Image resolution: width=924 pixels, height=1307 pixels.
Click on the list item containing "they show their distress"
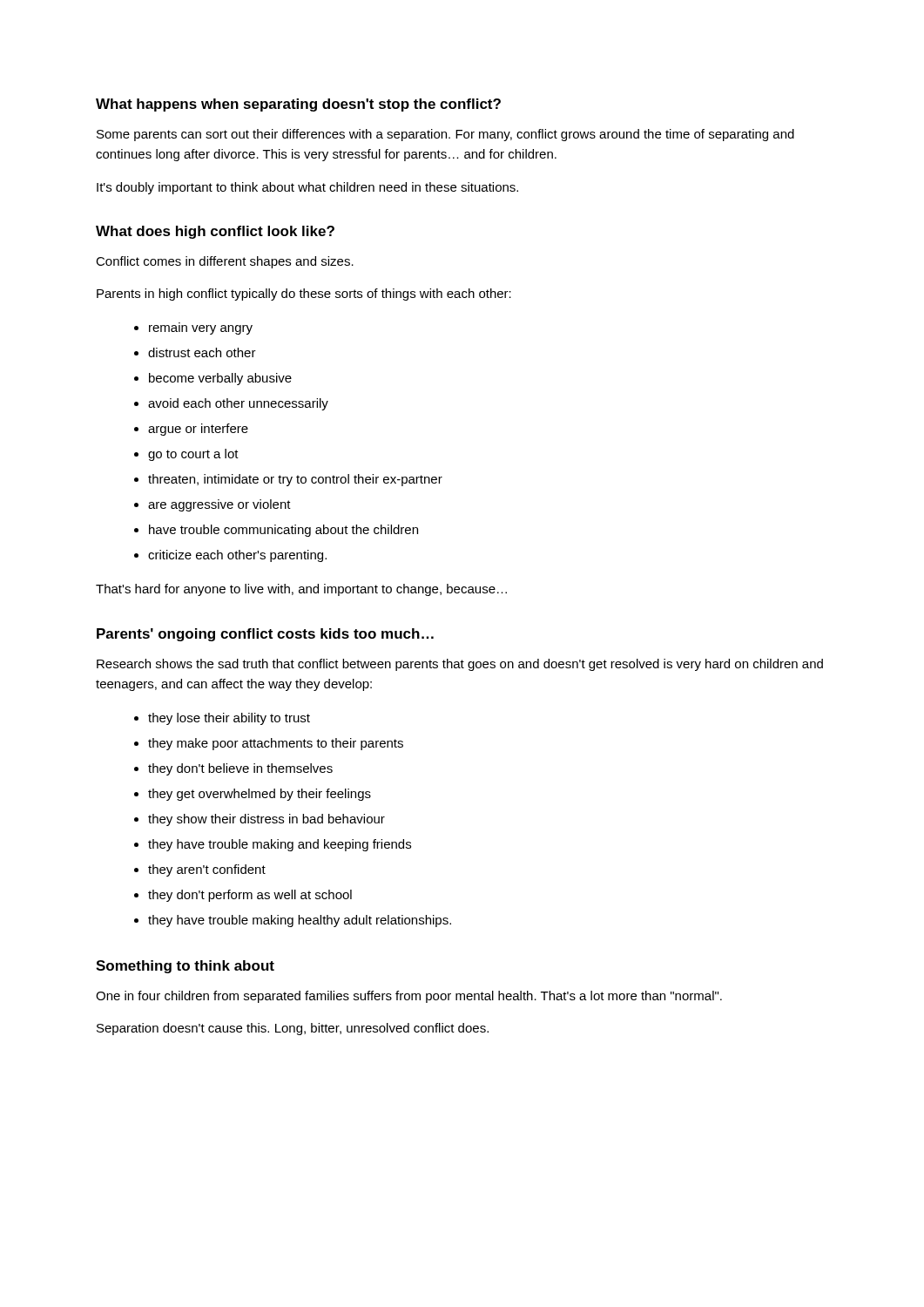click(x=266, y=819)
